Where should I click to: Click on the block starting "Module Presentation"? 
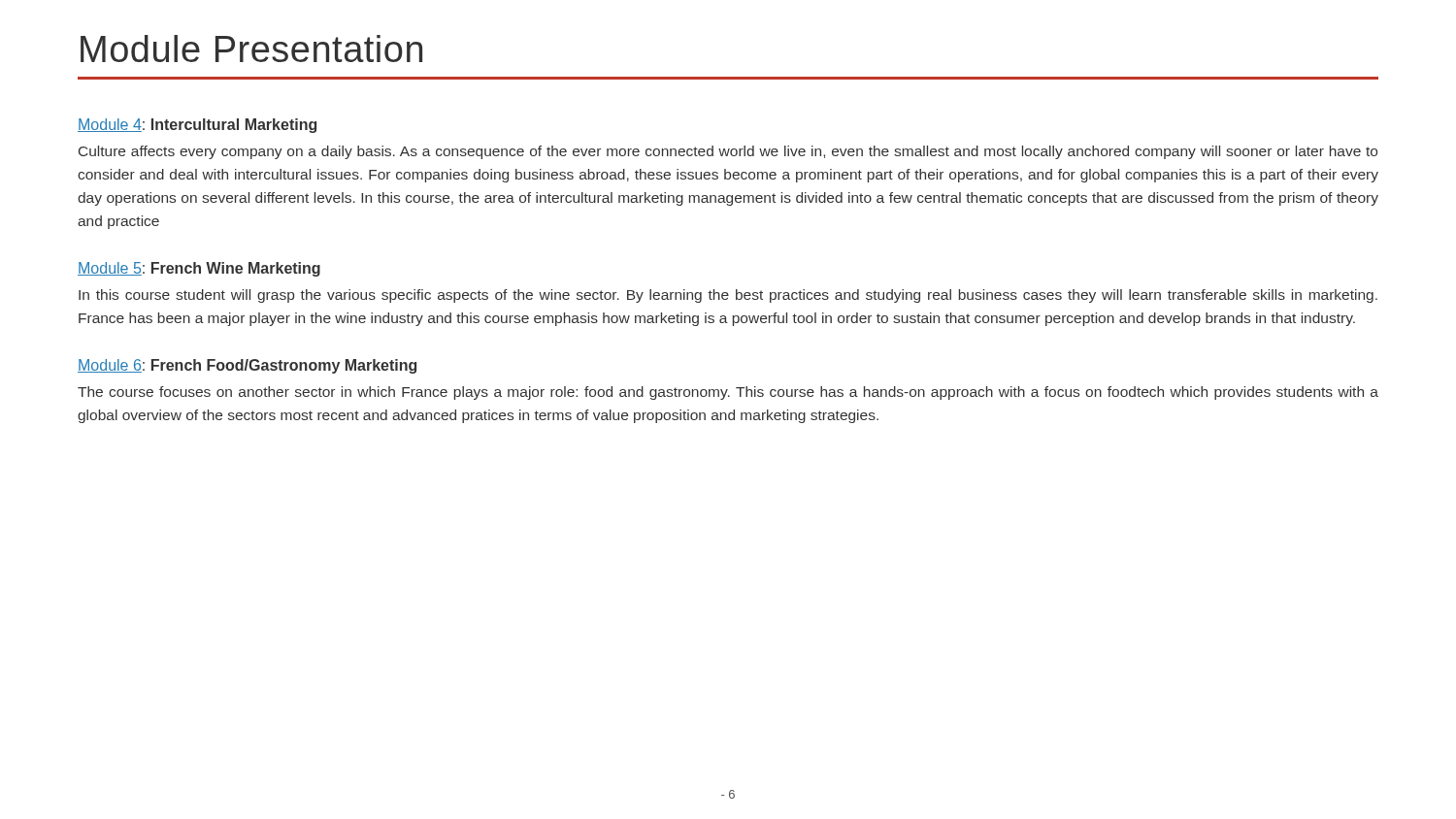[x=251, y=49]
